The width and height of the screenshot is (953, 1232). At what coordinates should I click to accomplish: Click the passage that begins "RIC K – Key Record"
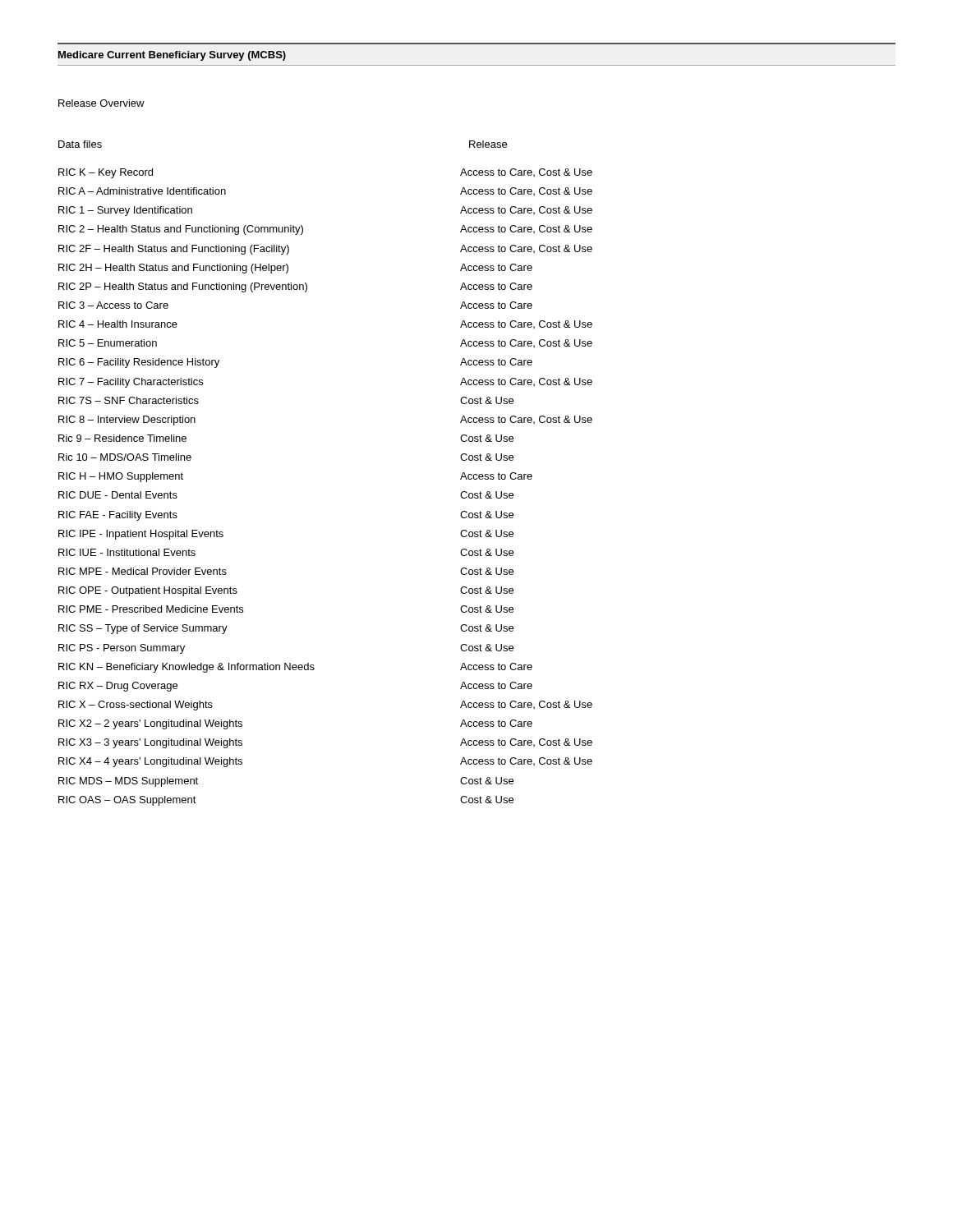tap(476, 173)
